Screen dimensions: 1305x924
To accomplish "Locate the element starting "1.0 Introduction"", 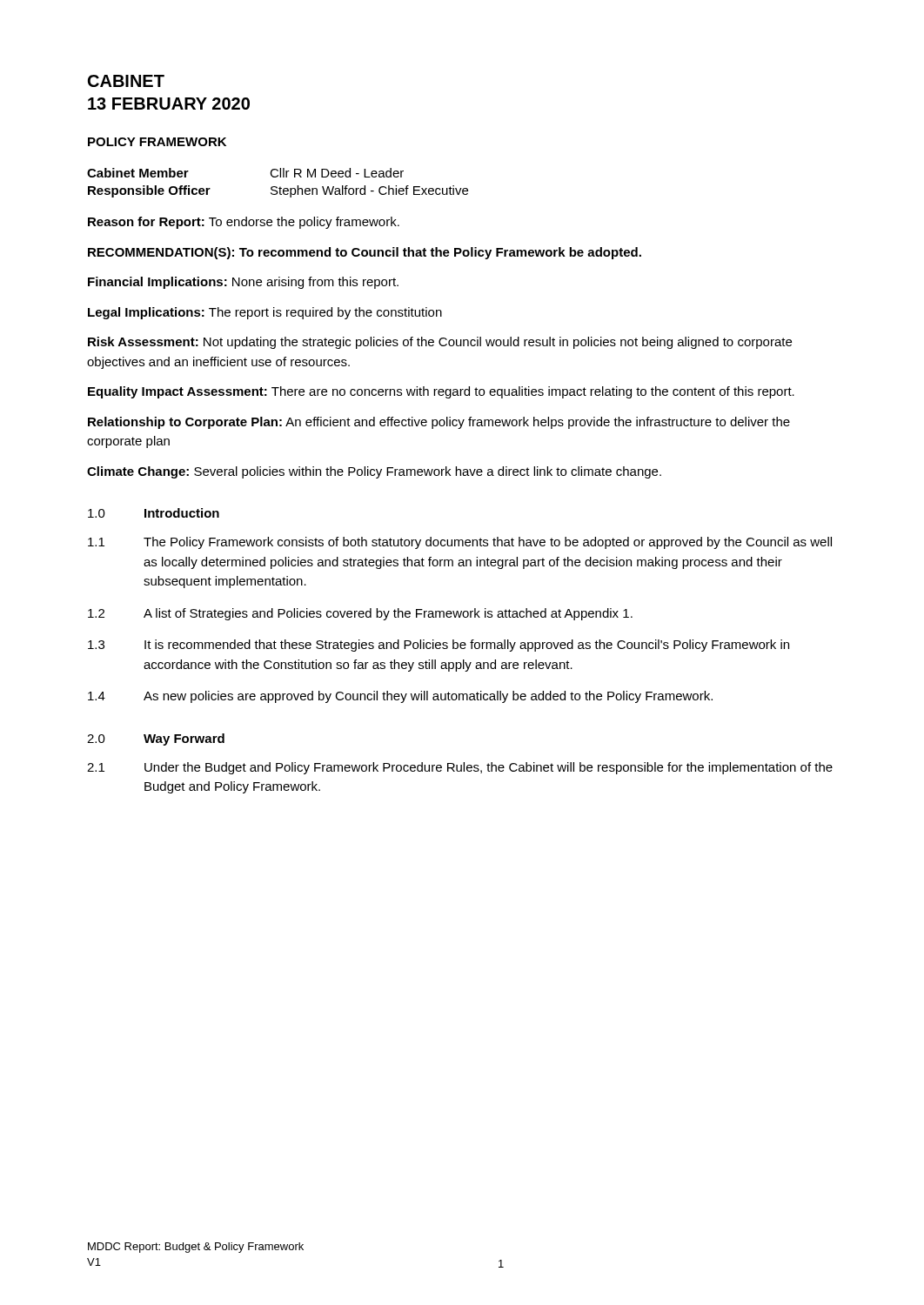I will (154, 513).
